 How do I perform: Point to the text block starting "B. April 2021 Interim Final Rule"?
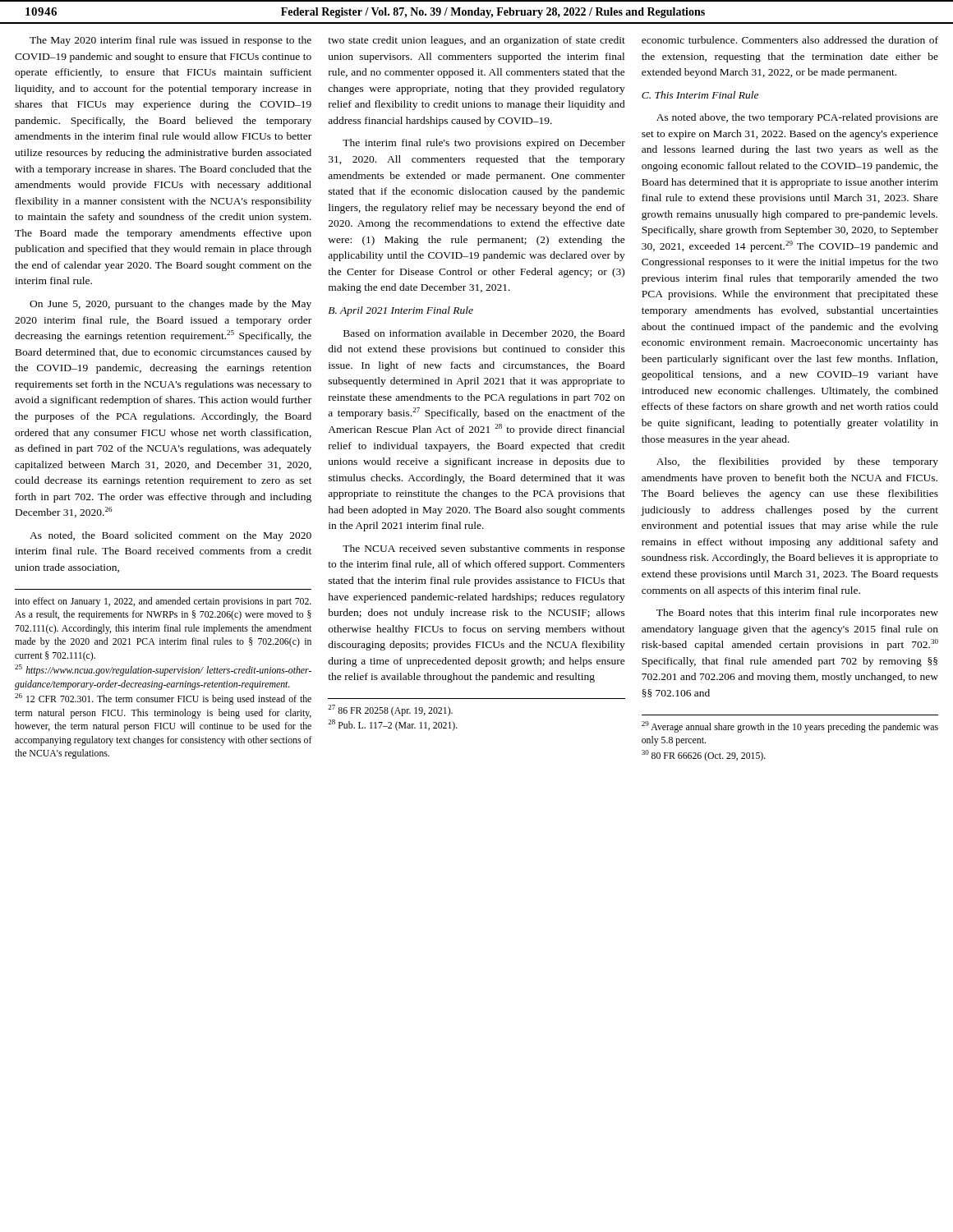(x=401, y=310)
